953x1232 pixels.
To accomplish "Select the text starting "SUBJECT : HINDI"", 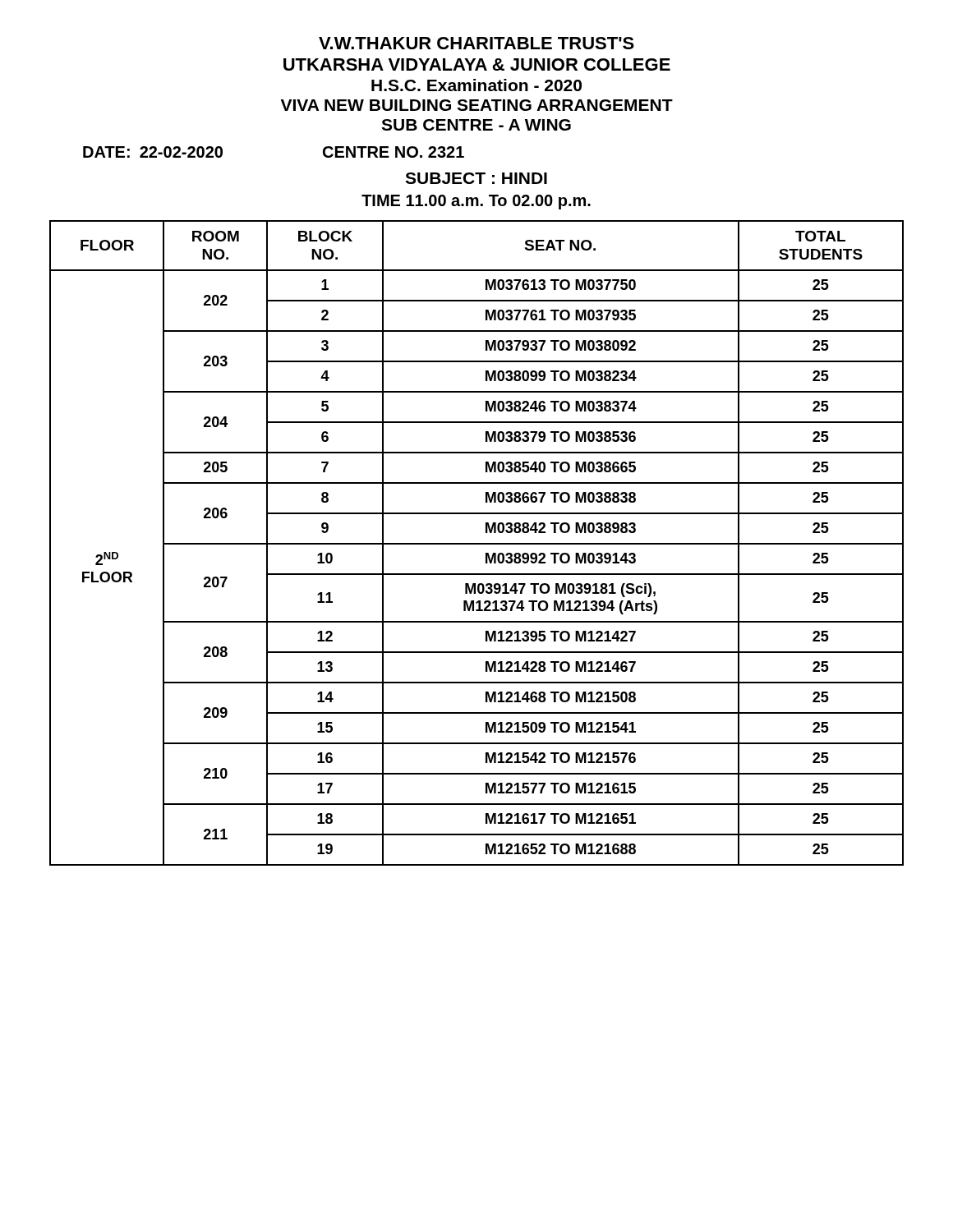I will point(476,178).
